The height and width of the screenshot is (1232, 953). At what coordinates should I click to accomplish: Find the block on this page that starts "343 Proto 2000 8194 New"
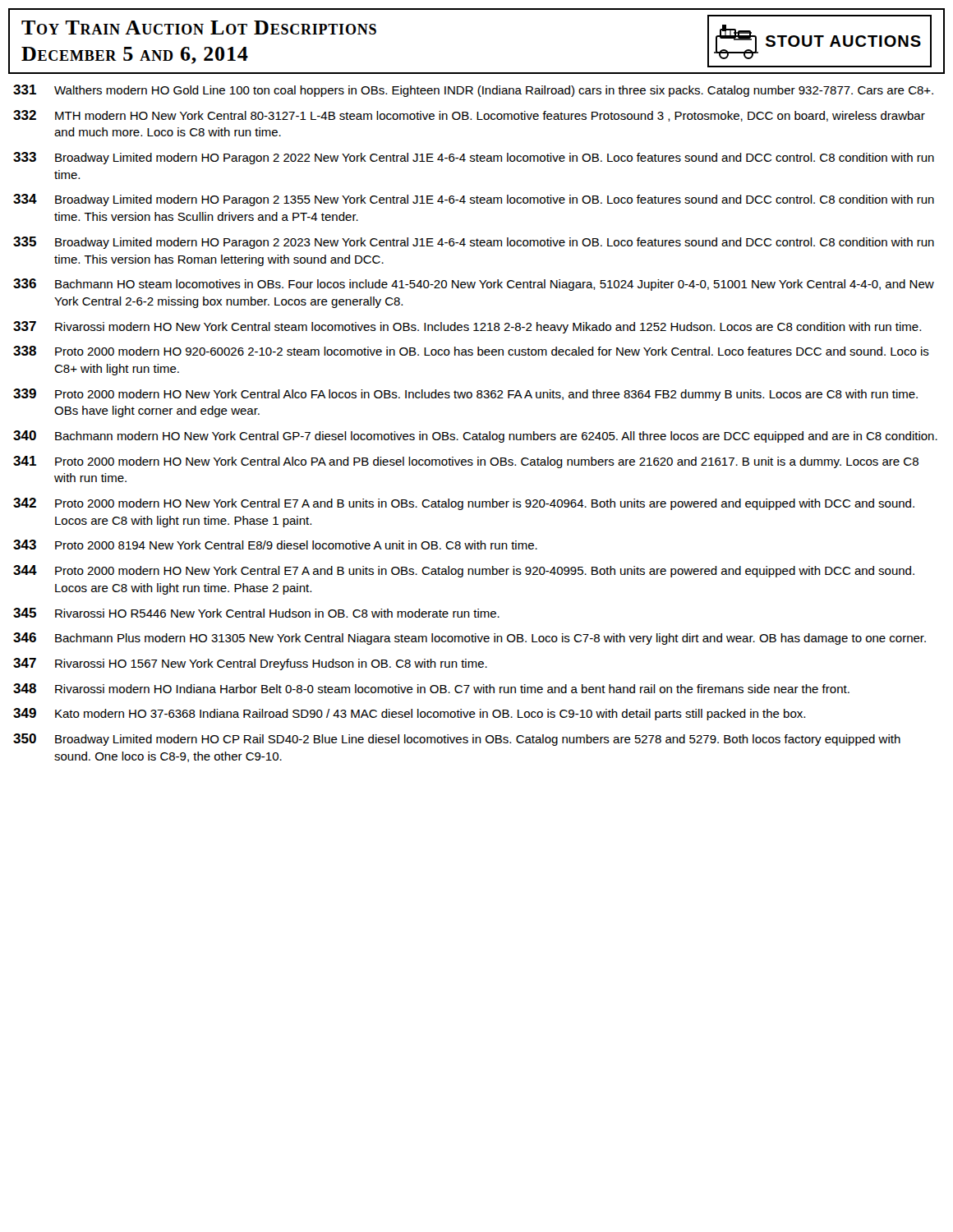276,546
